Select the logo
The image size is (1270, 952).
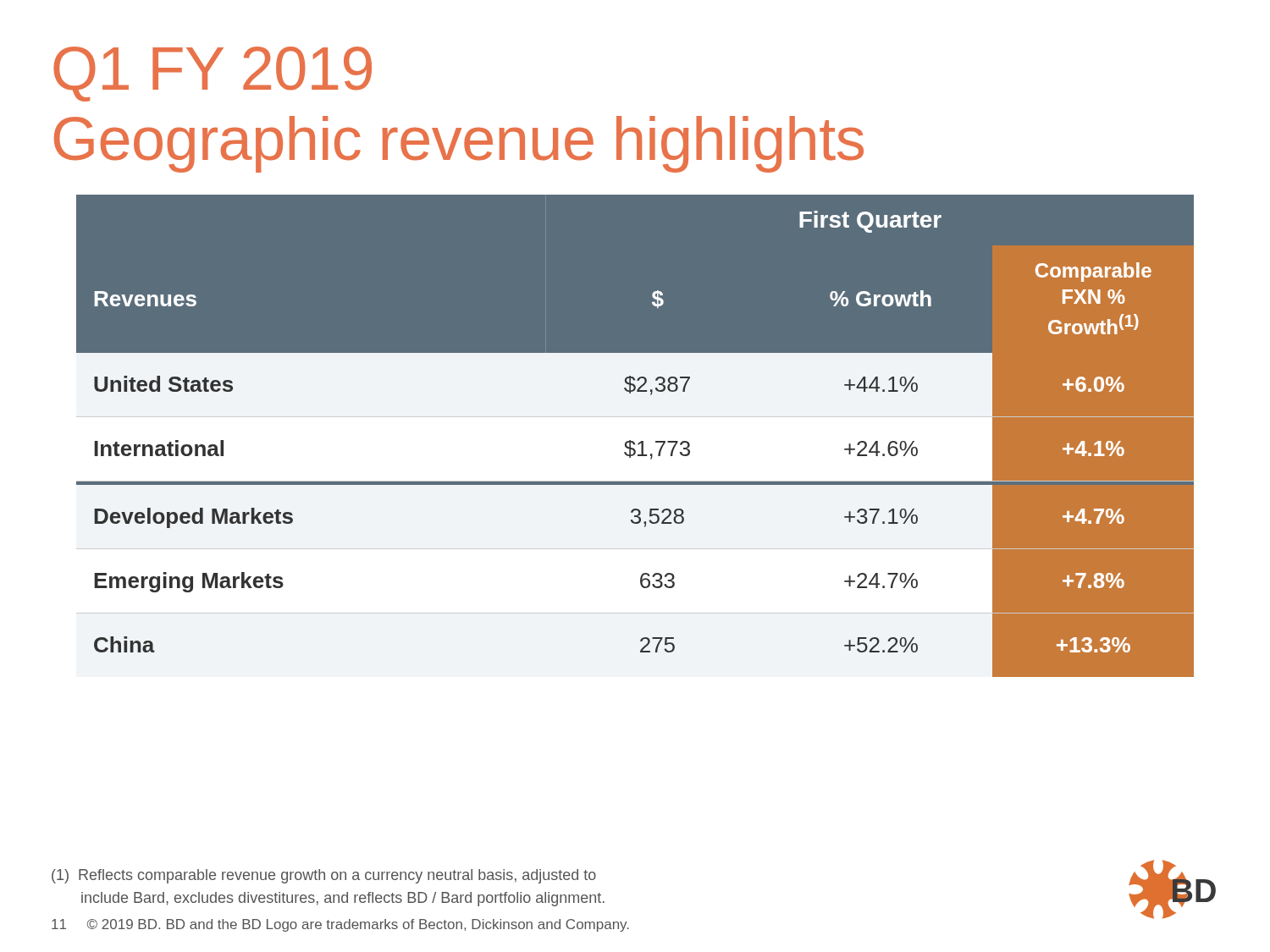click(x=1173, y=891)
